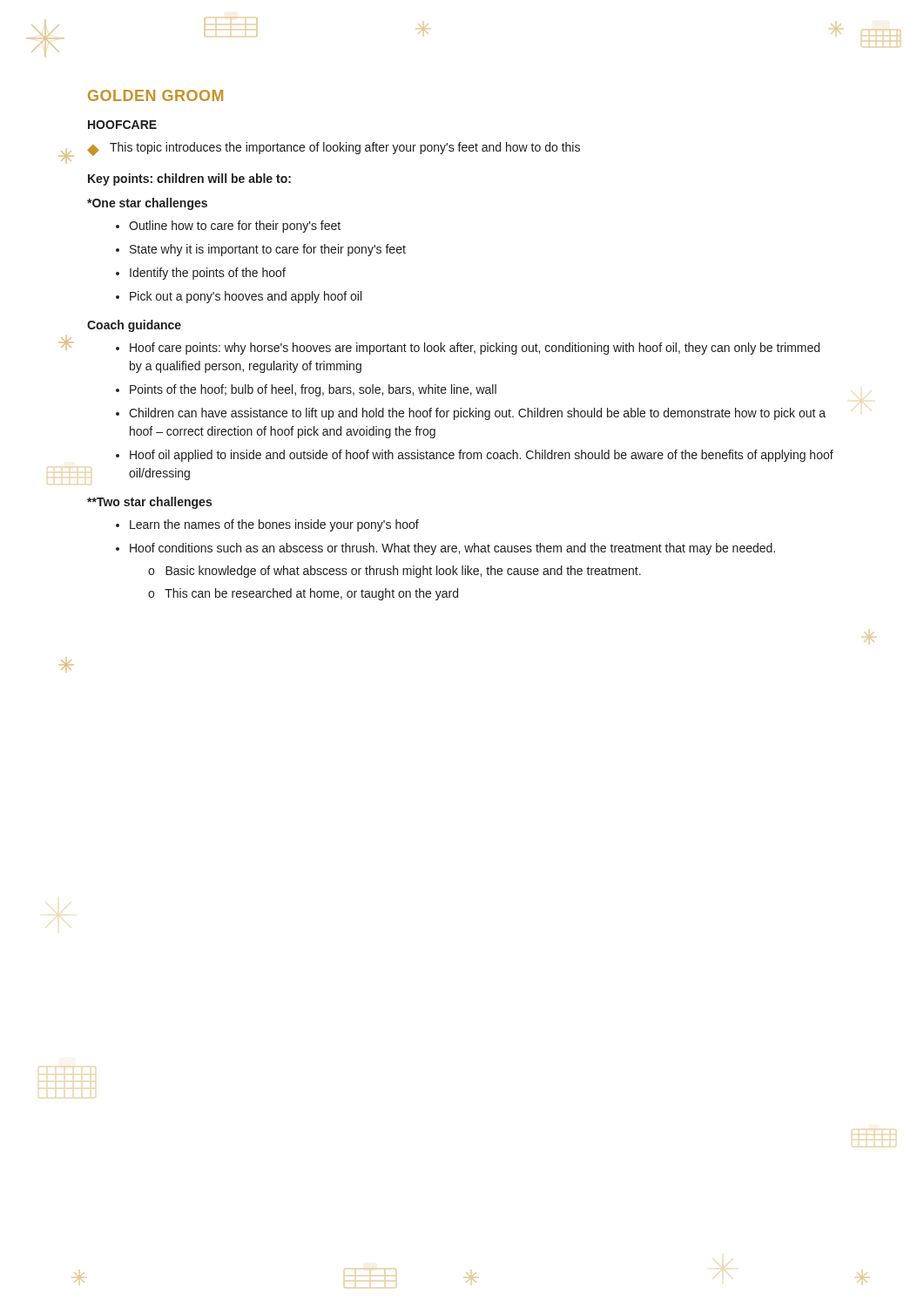The image size is (924, 1307).
Task: Find the text starting "◆ This topic introduces the importance of looking"
Action: tap(334, 150)
